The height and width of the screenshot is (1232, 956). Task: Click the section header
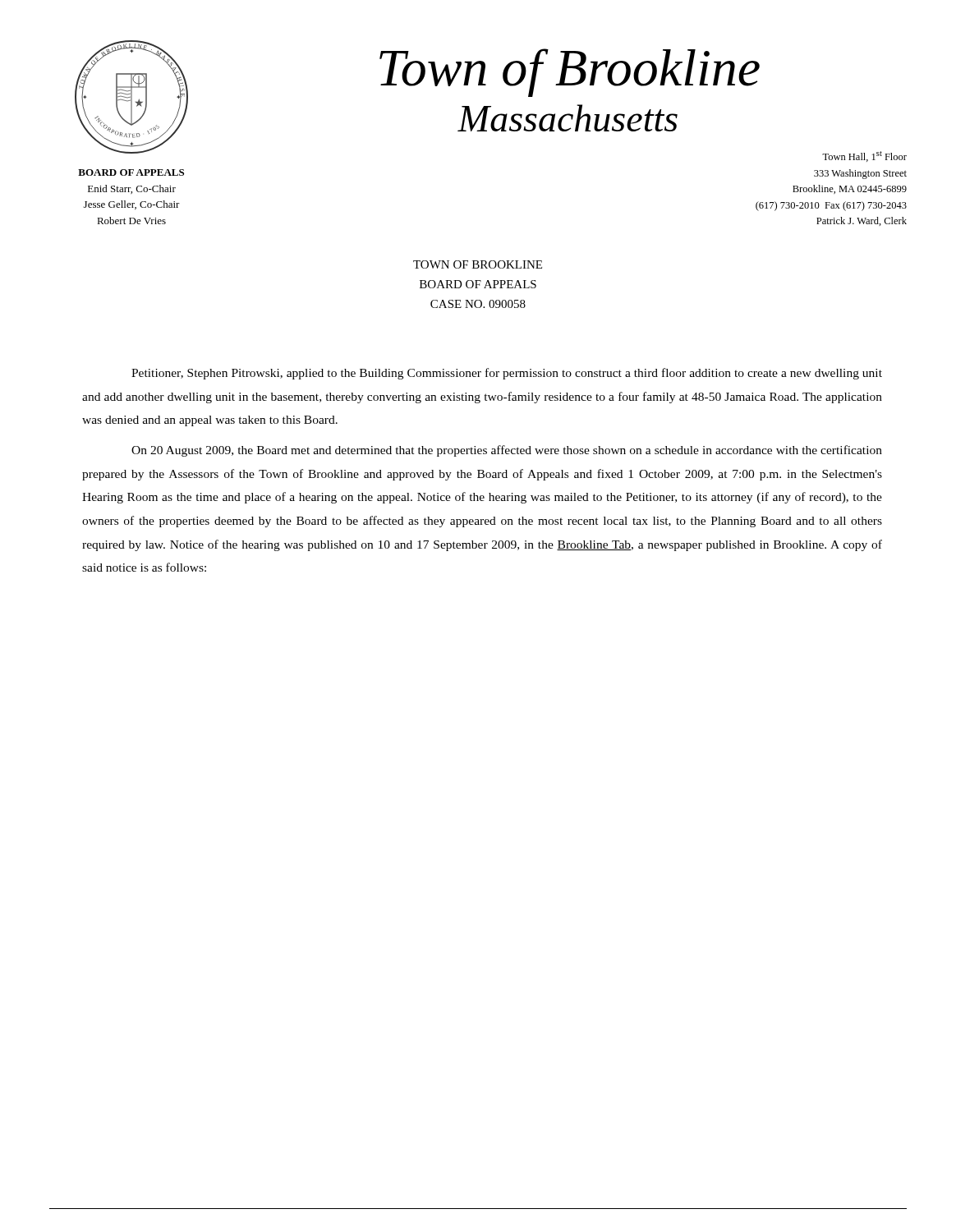(x=478, y=284)
